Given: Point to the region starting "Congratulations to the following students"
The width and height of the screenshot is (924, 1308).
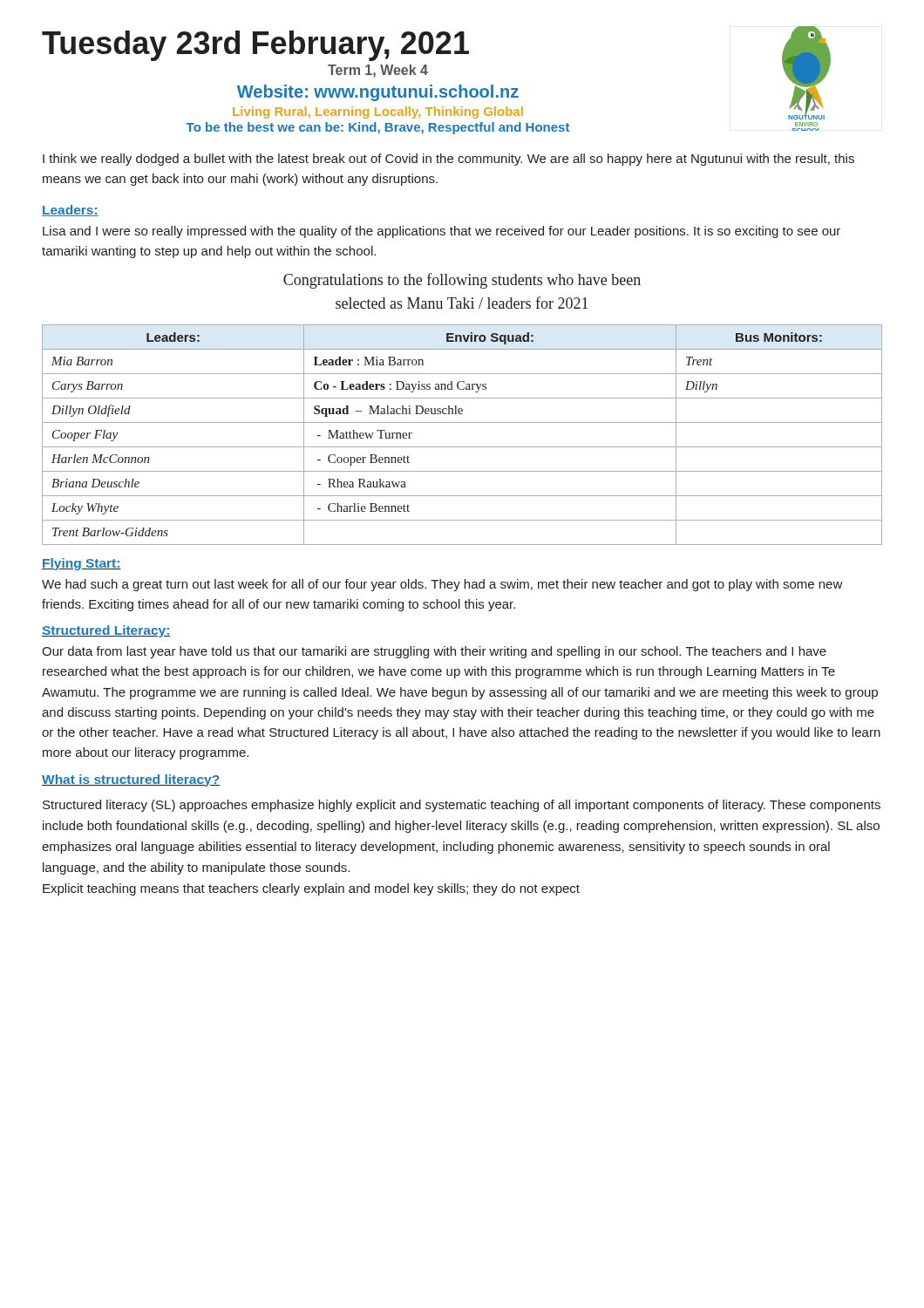Looking at the screenshot, I should 462,291.
